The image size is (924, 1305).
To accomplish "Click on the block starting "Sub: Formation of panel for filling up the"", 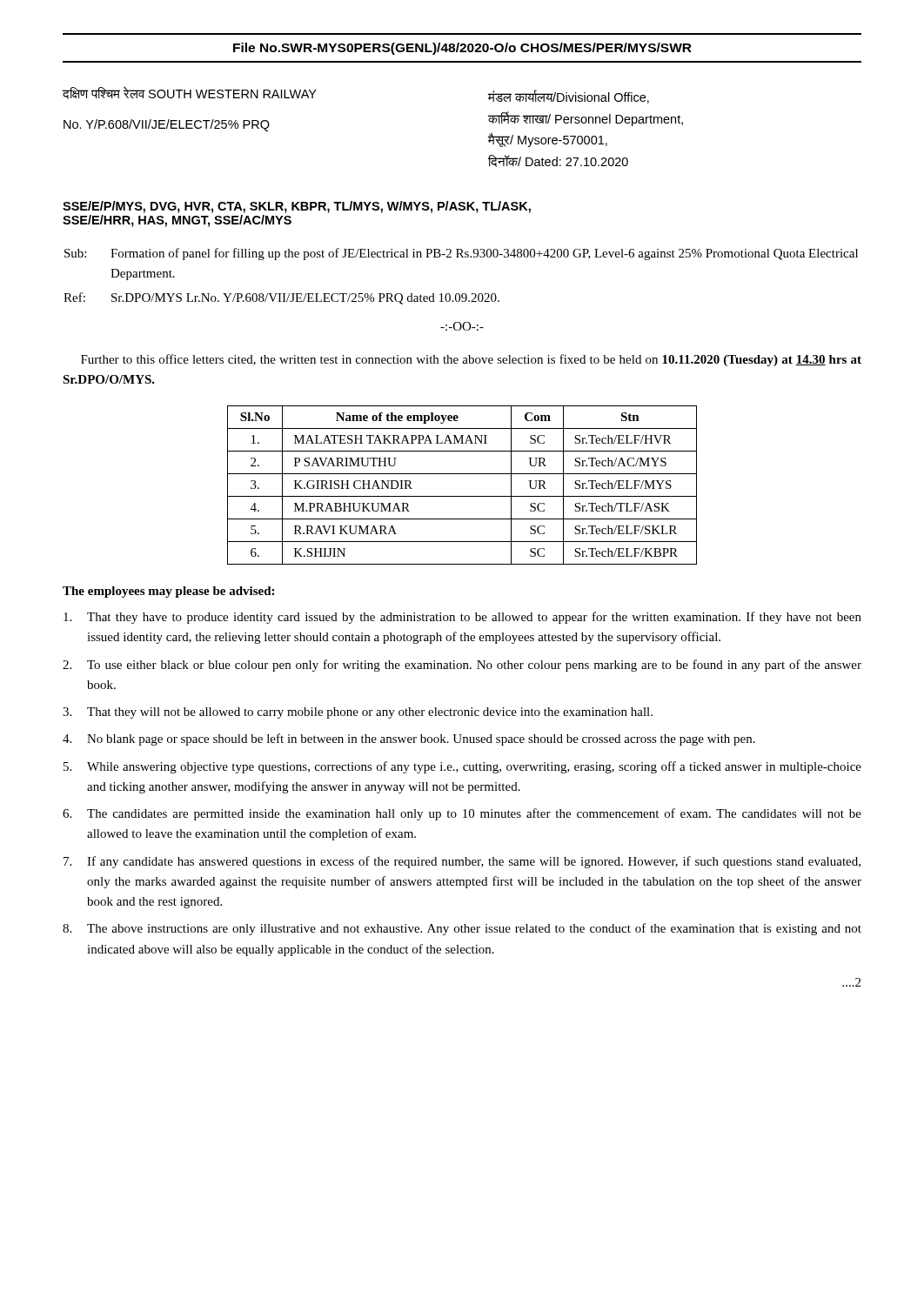I will (462, 290).
